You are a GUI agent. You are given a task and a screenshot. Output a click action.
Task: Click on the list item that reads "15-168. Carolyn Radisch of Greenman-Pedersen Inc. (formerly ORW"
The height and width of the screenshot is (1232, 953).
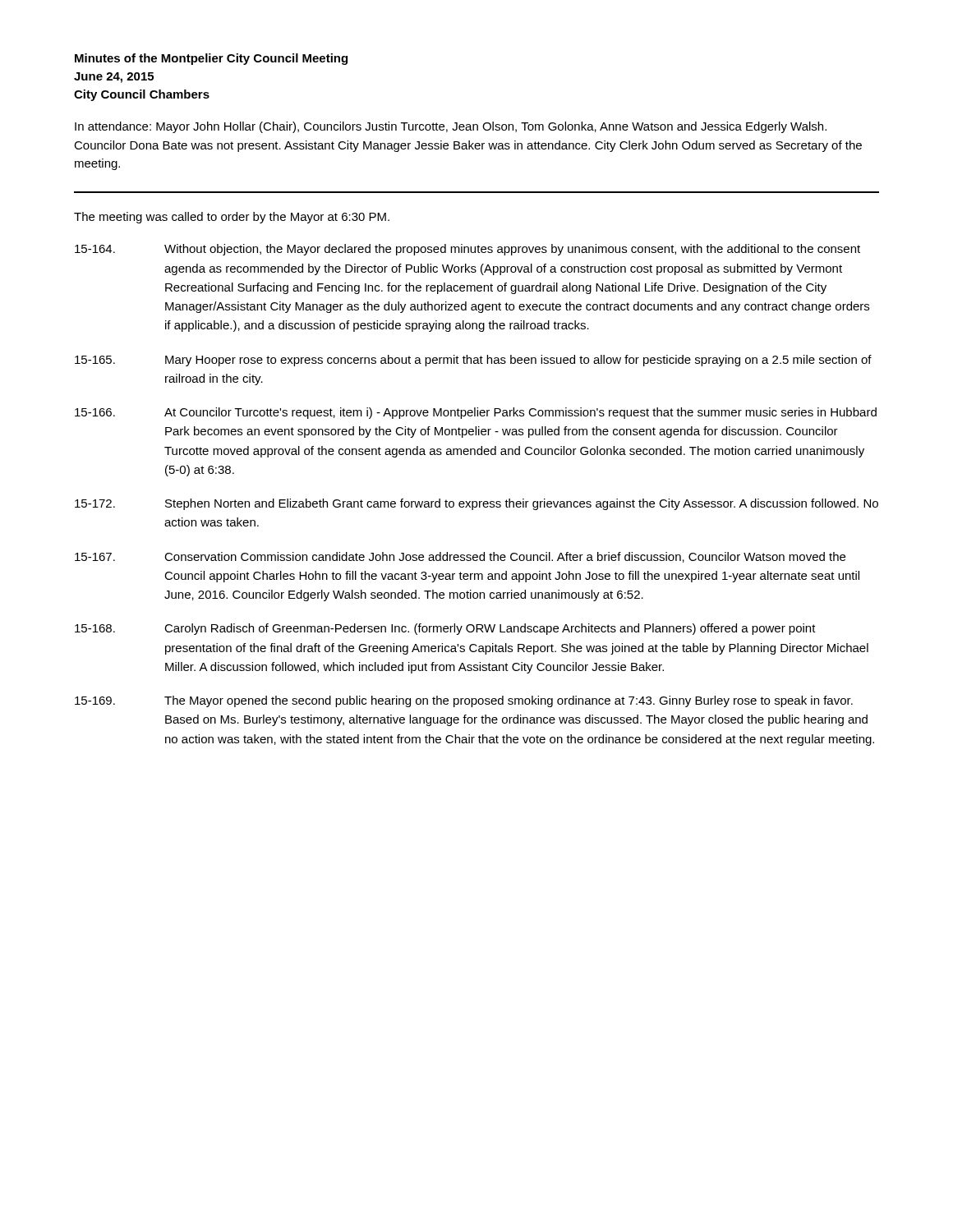click(x=476, y=647)
